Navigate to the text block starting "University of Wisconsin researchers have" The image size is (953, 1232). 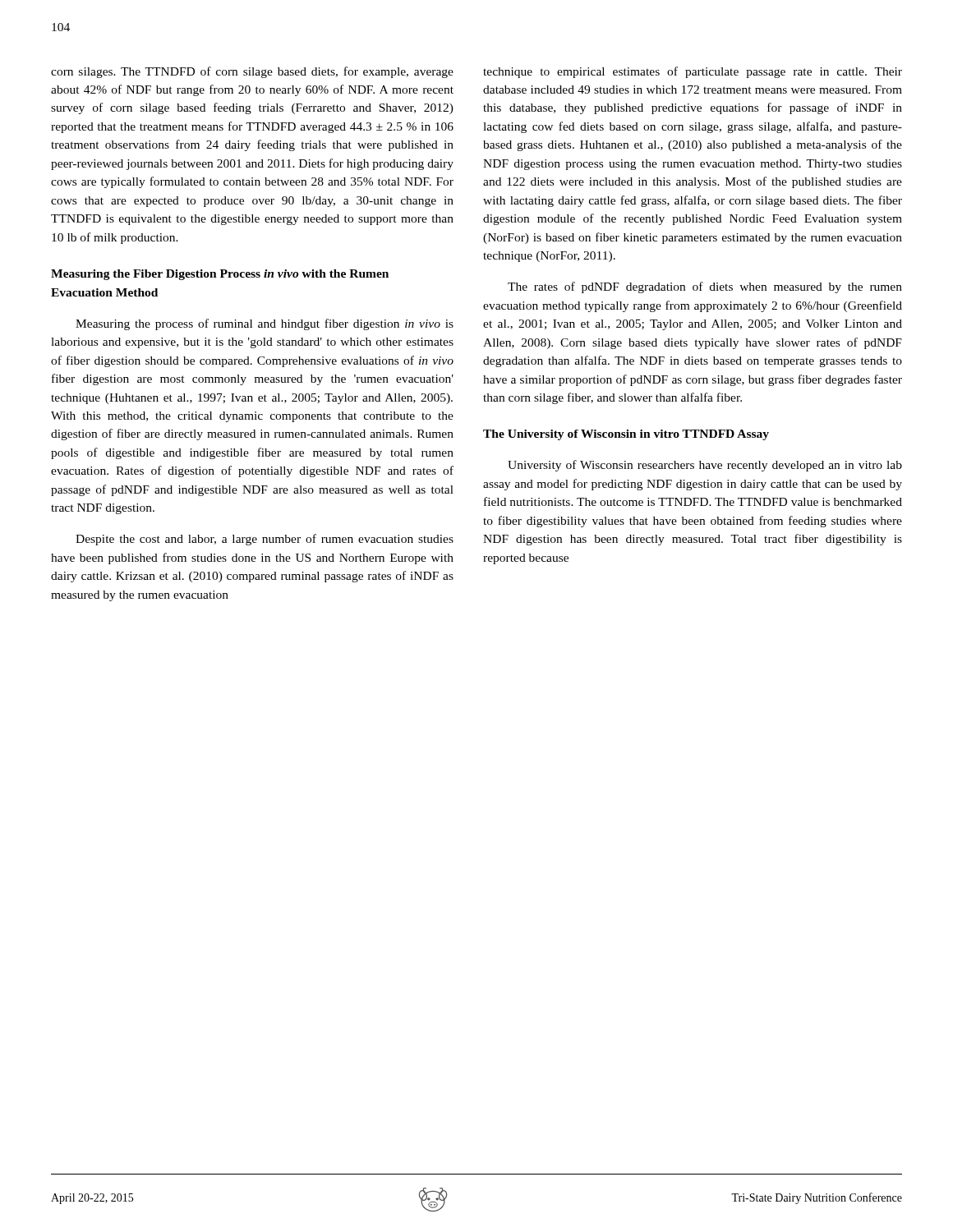(693, 512)
